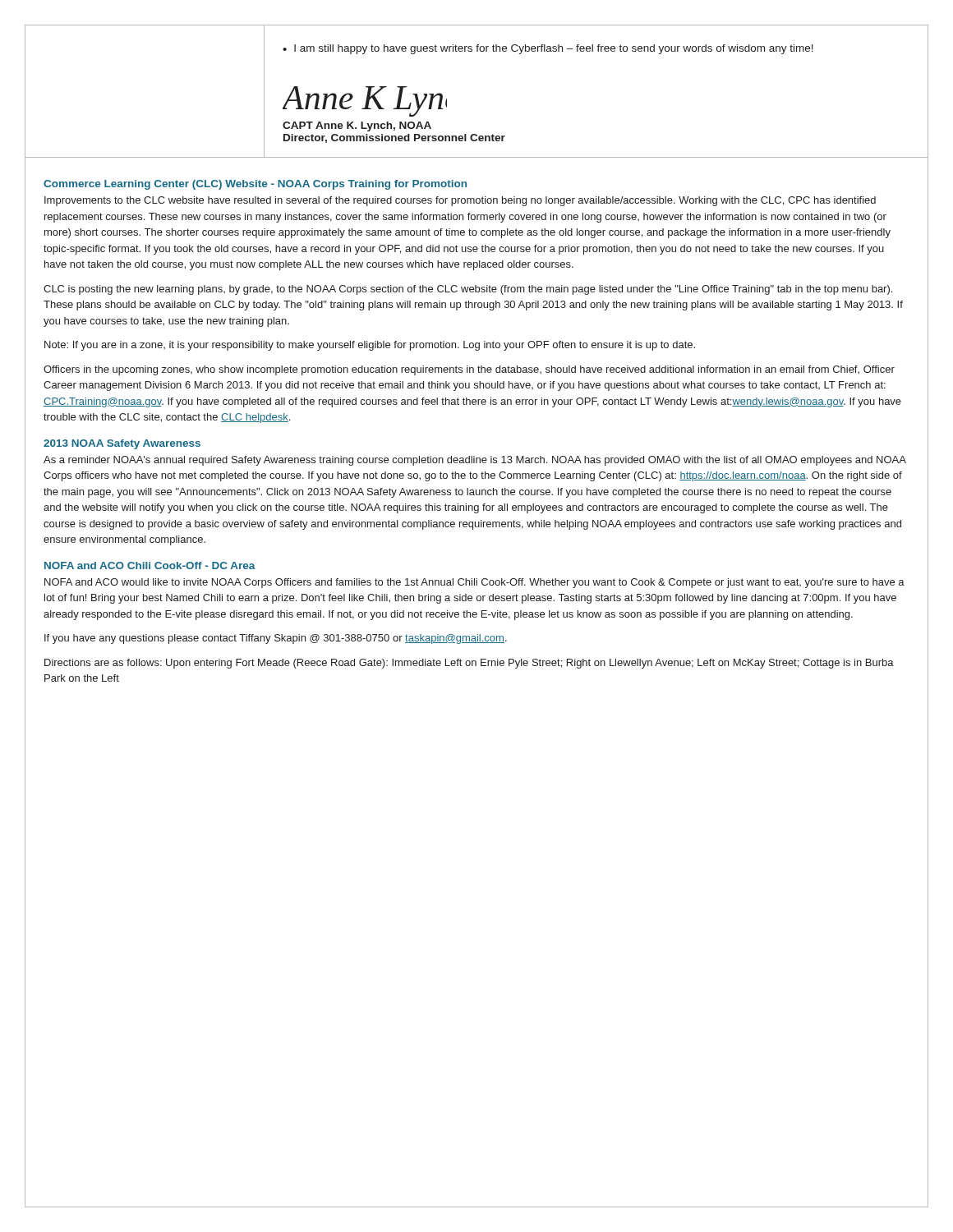
Task: Click on the text block starting "As a reminder NOAA's annual required Safety"
Action: click(x=475, y=499)
